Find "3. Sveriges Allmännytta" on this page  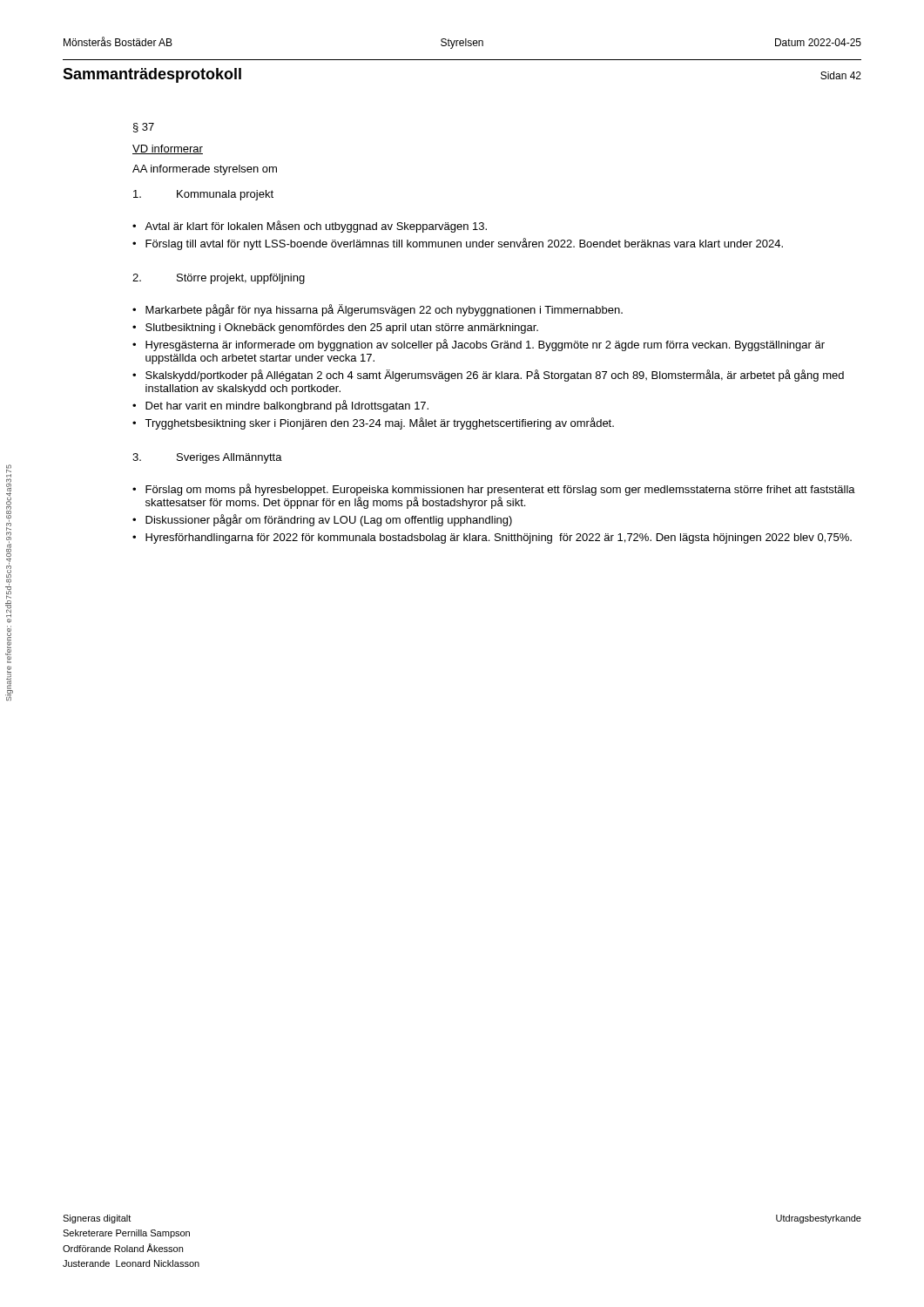207,458
